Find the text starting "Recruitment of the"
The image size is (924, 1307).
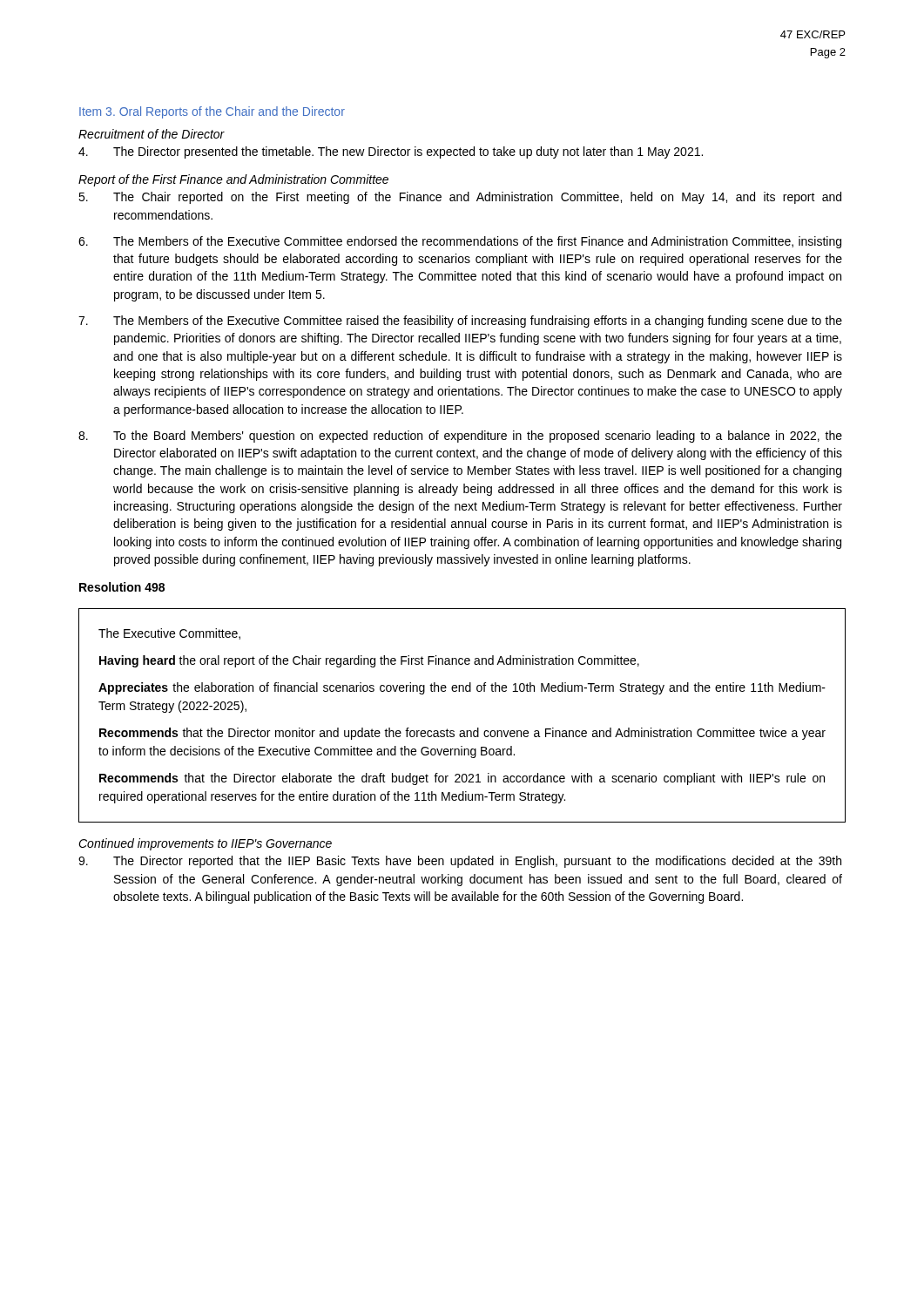click(152, 134)
